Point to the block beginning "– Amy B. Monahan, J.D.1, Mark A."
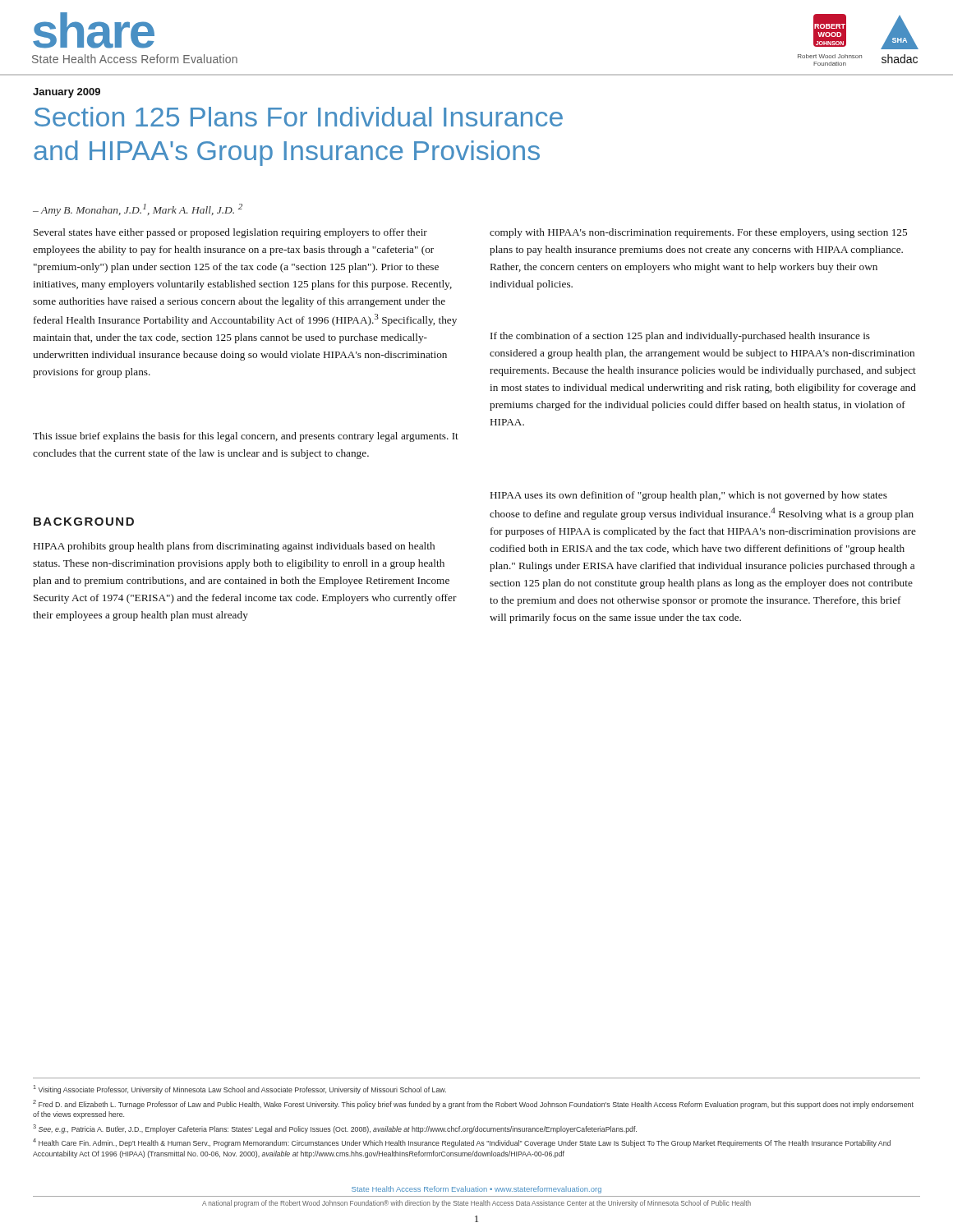 tap(138, 208)
